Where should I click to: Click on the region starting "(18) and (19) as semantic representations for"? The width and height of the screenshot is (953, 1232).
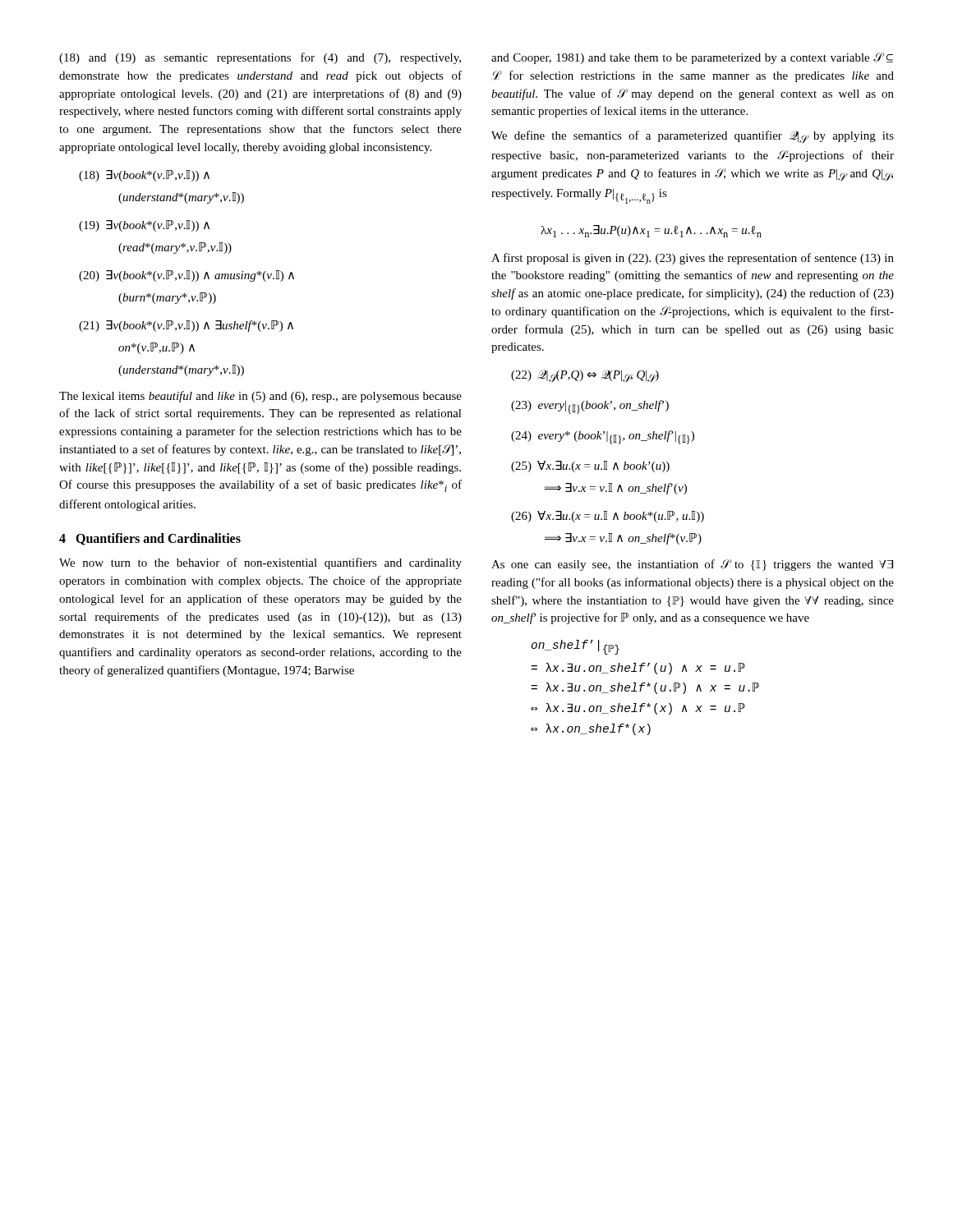260,103
